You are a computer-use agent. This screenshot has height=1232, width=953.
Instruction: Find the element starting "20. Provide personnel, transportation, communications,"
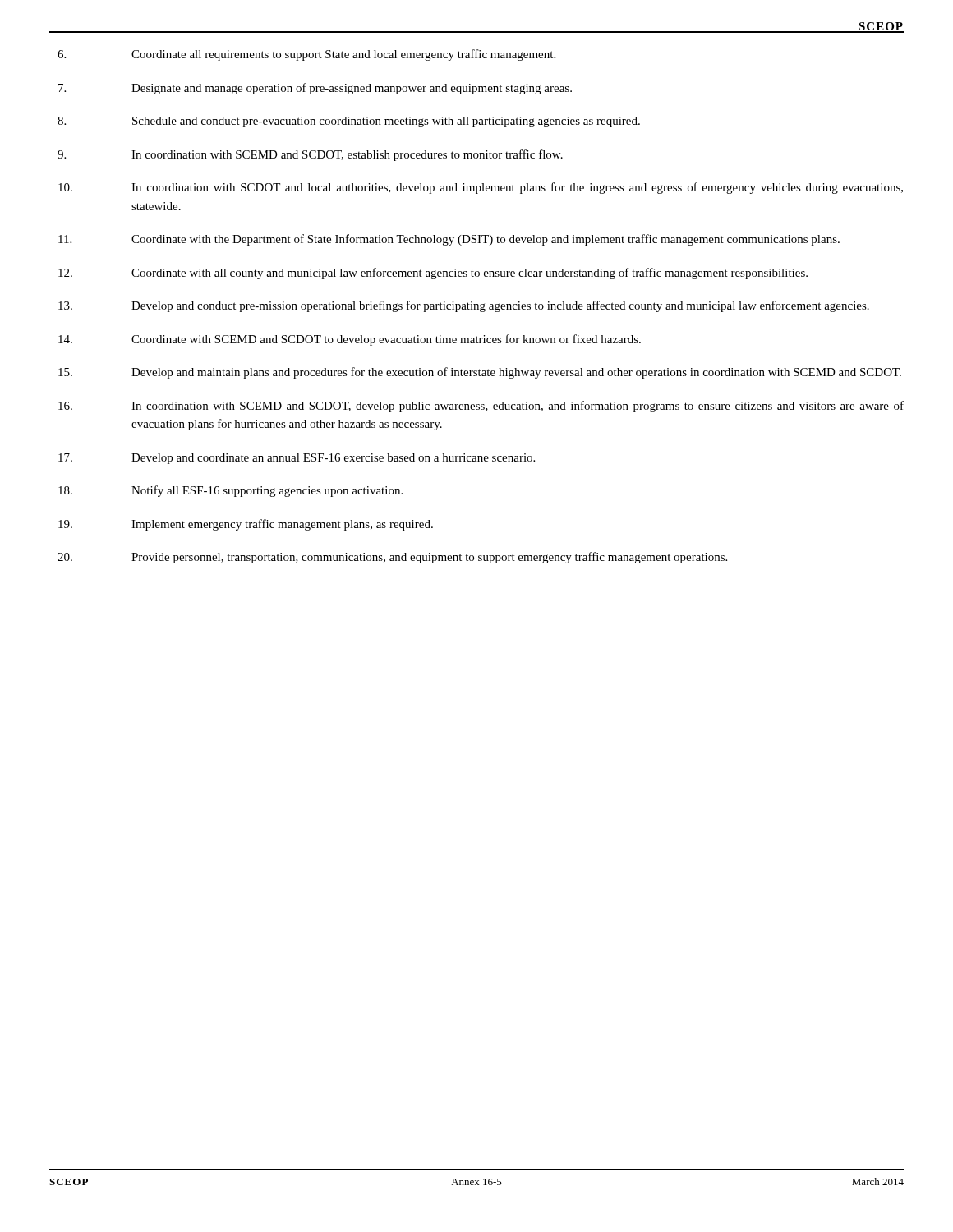coord(476,557)
